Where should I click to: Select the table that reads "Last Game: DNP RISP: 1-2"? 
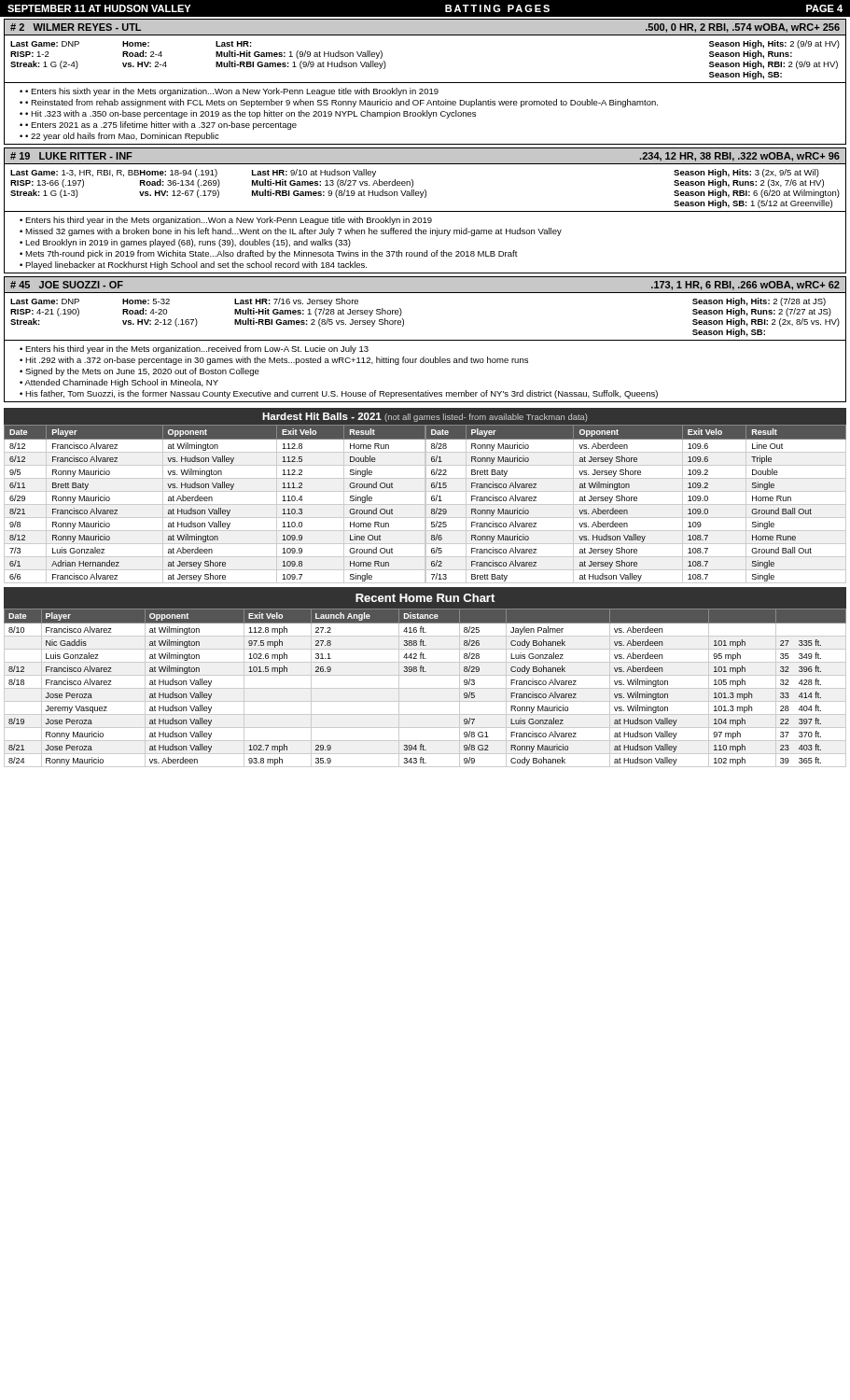(x=425, y=59)
